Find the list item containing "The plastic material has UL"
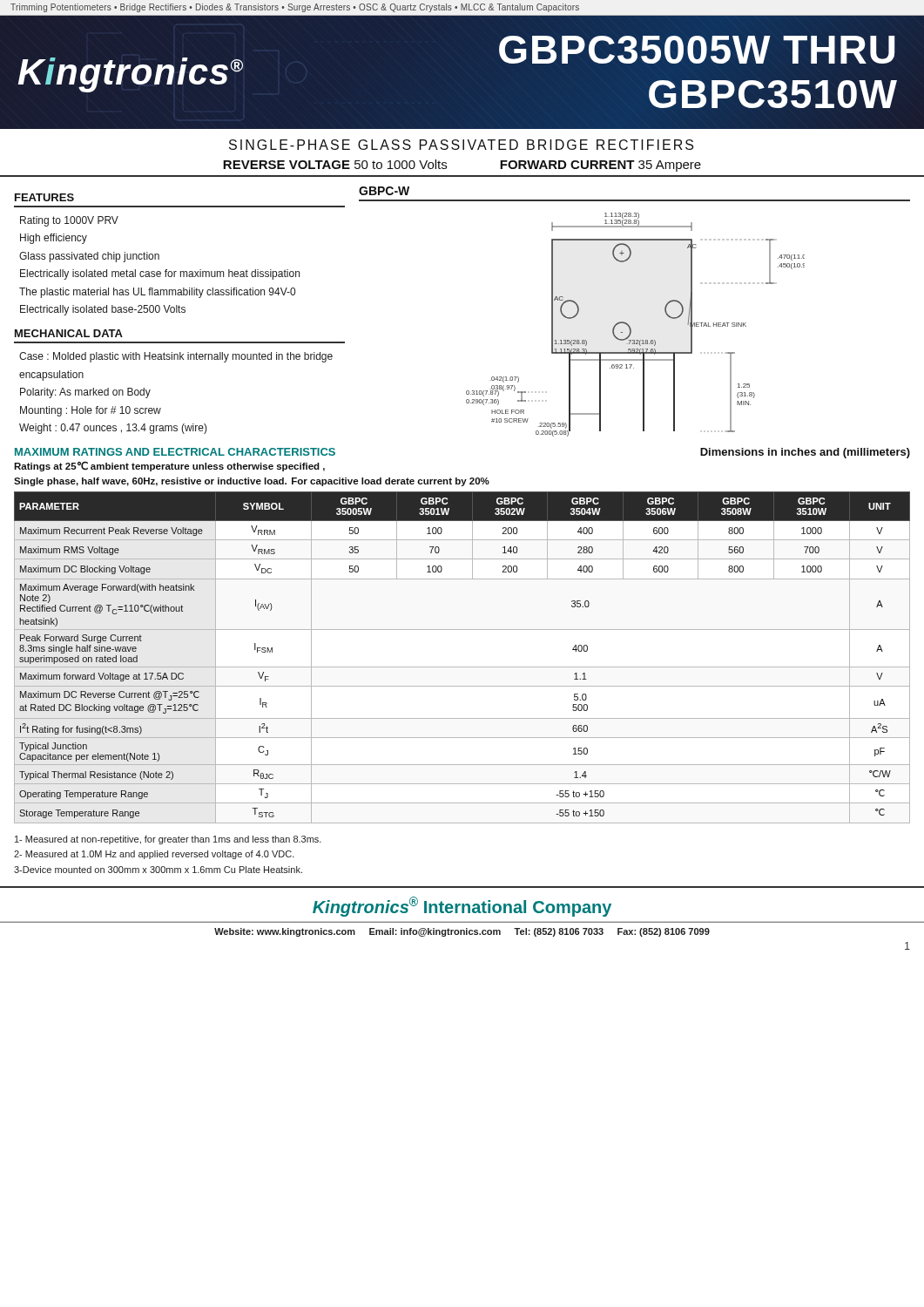924x1307 pixels. [x=157, y=292]
